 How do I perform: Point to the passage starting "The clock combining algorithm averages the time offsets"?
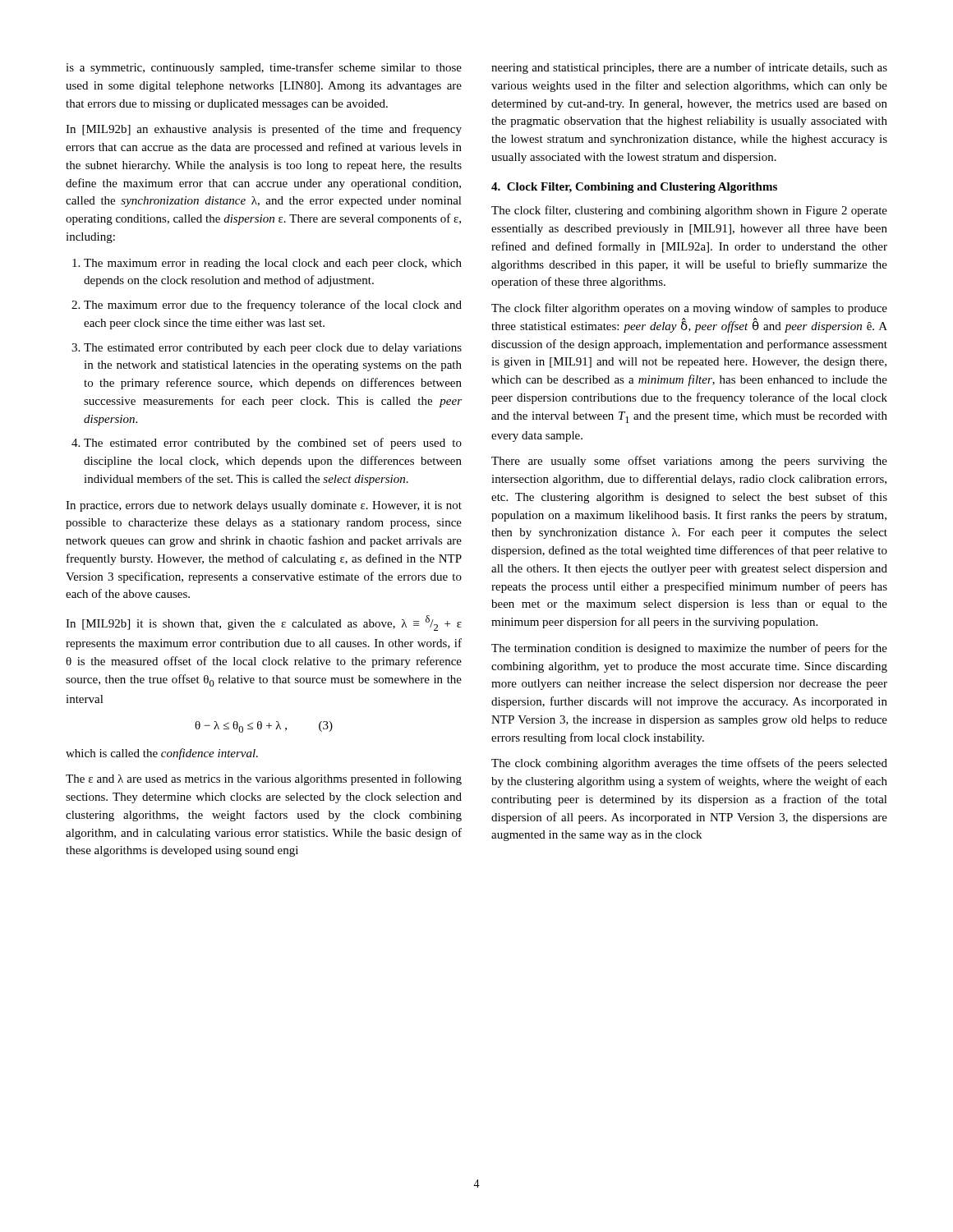click(689, 800)
